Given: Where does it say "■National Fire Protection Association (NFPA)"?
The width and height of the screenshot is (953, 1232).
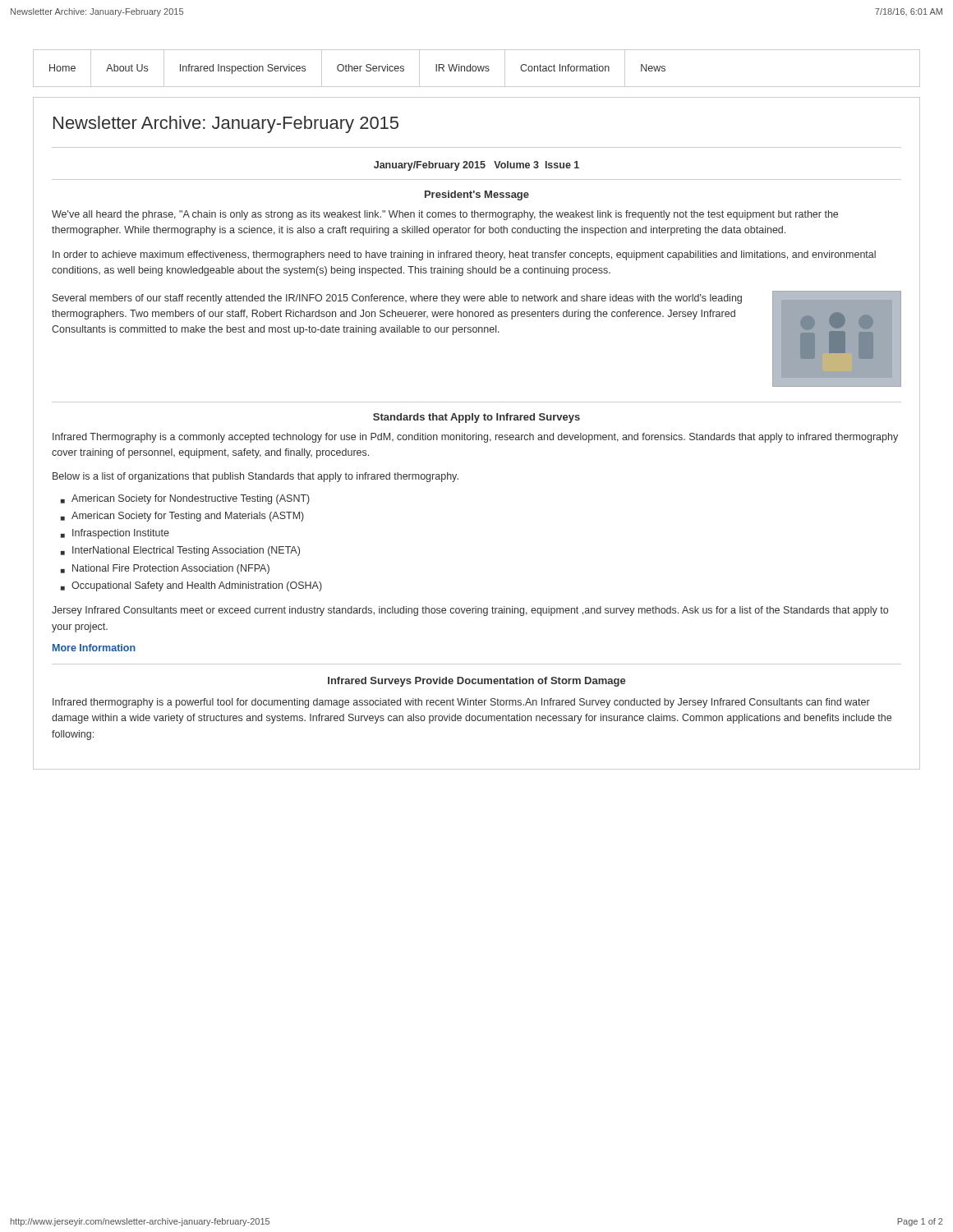Looking at the screenshot, I should pyautogui.click(x=165, y=569).
